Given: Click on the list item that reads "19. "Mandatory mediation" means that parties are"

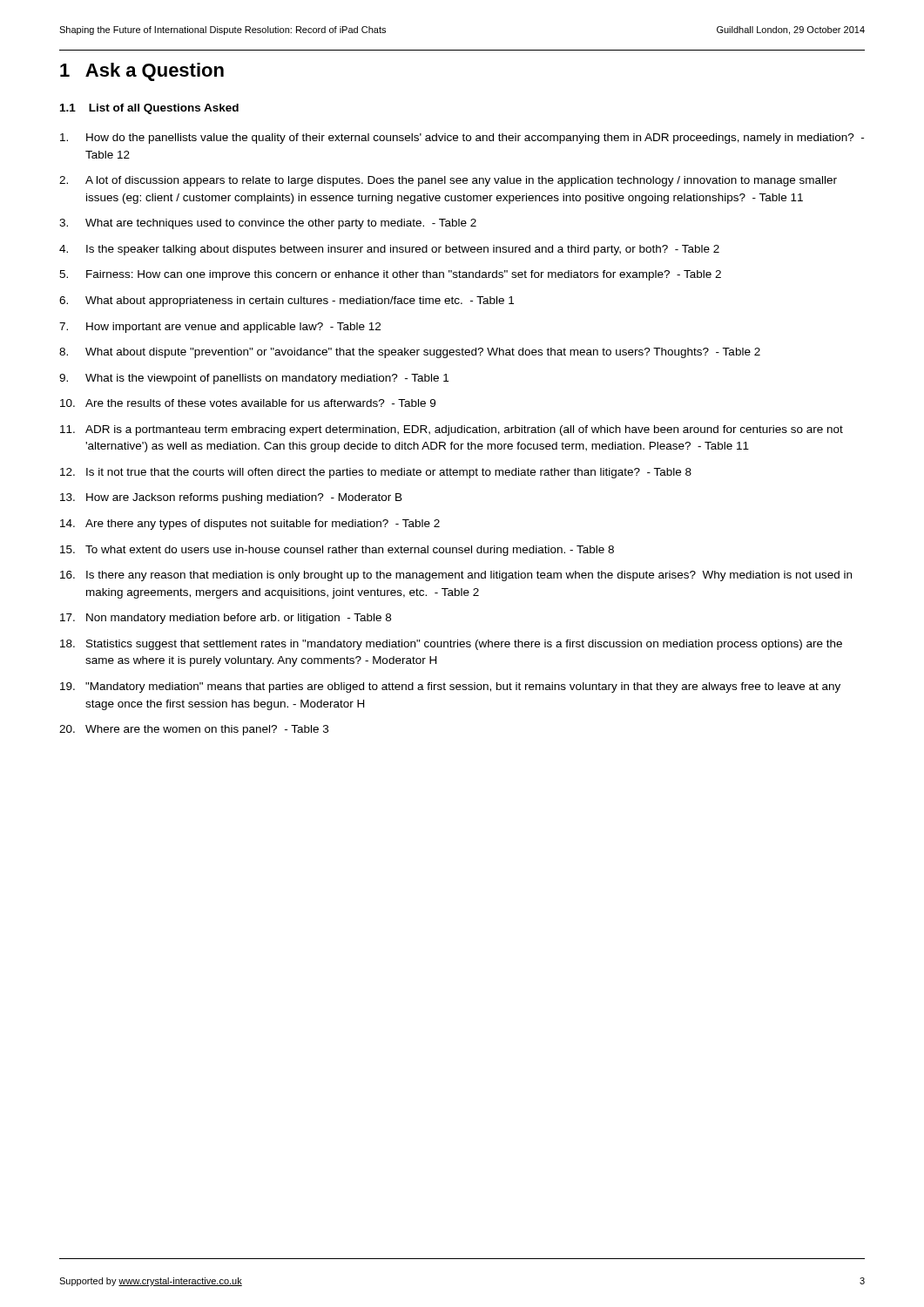Looking at the screenshot, I should [462, 695].
